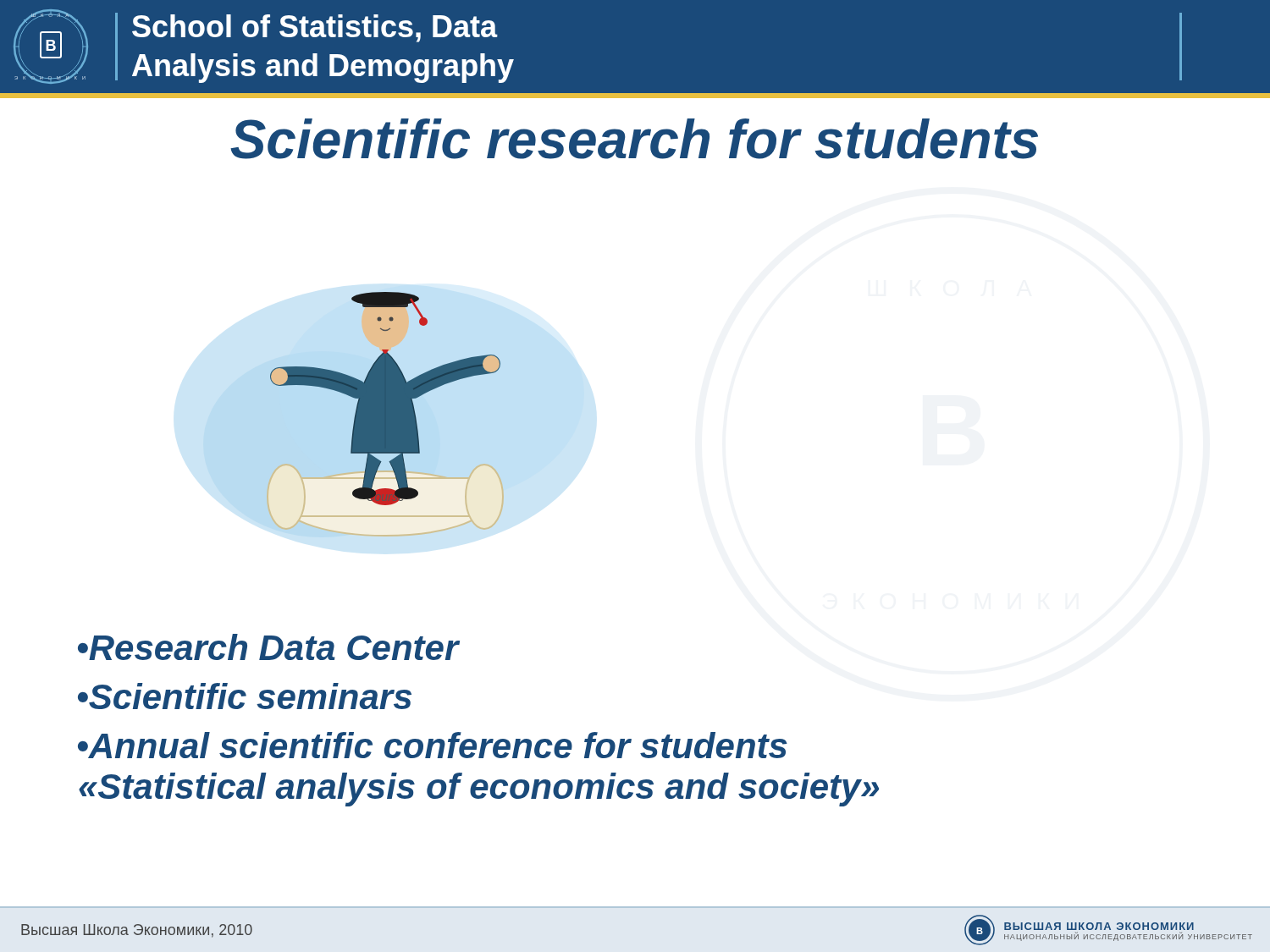Image resolution: width=1270 pixels, height=952 pixels.
Task: Select the region starting "•Scientific seminars"
Action: pos(244,697)
